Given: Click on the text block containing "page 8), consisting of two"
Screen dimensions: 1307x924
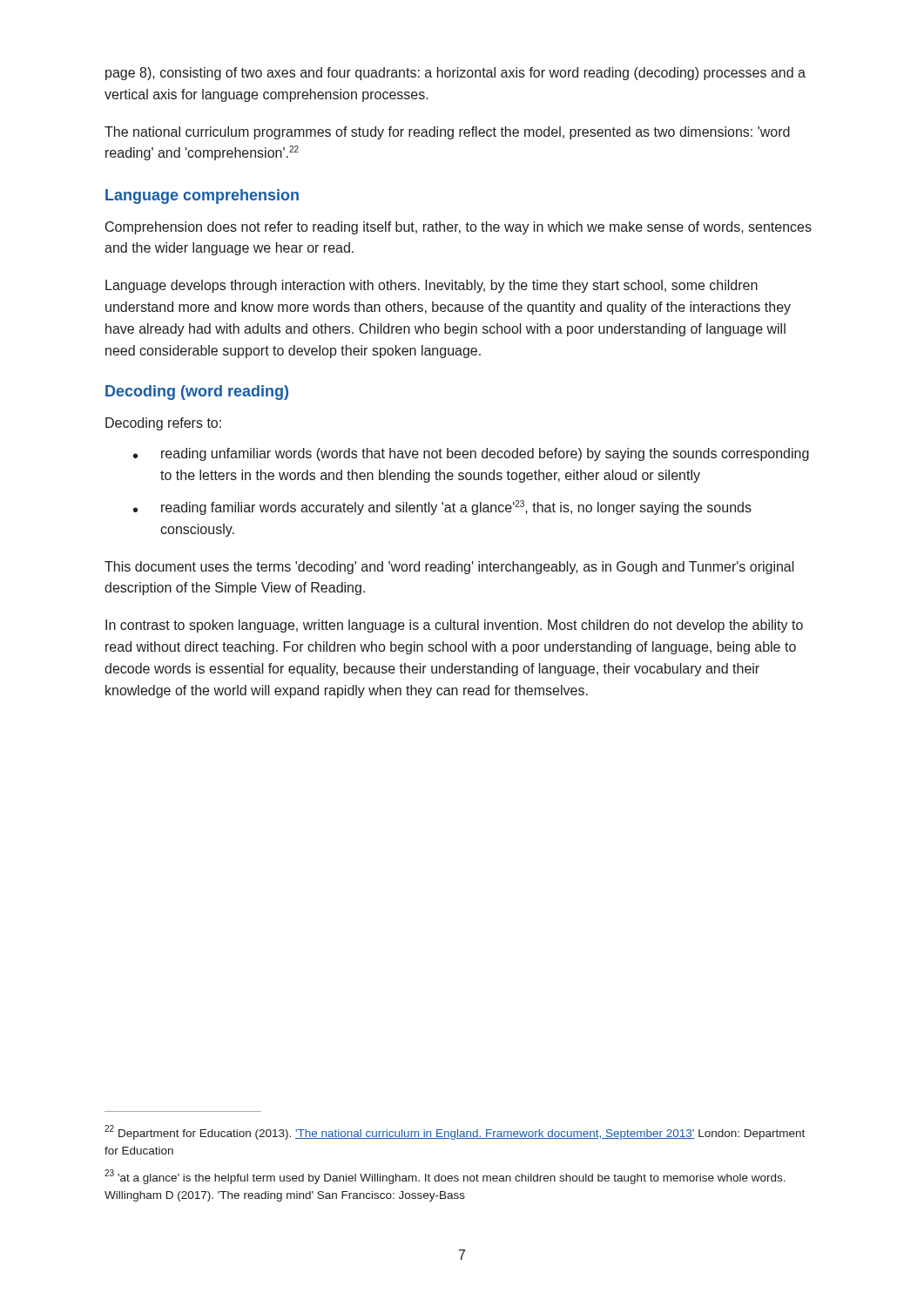Looking at the screenshot, I should coord(455,84).
